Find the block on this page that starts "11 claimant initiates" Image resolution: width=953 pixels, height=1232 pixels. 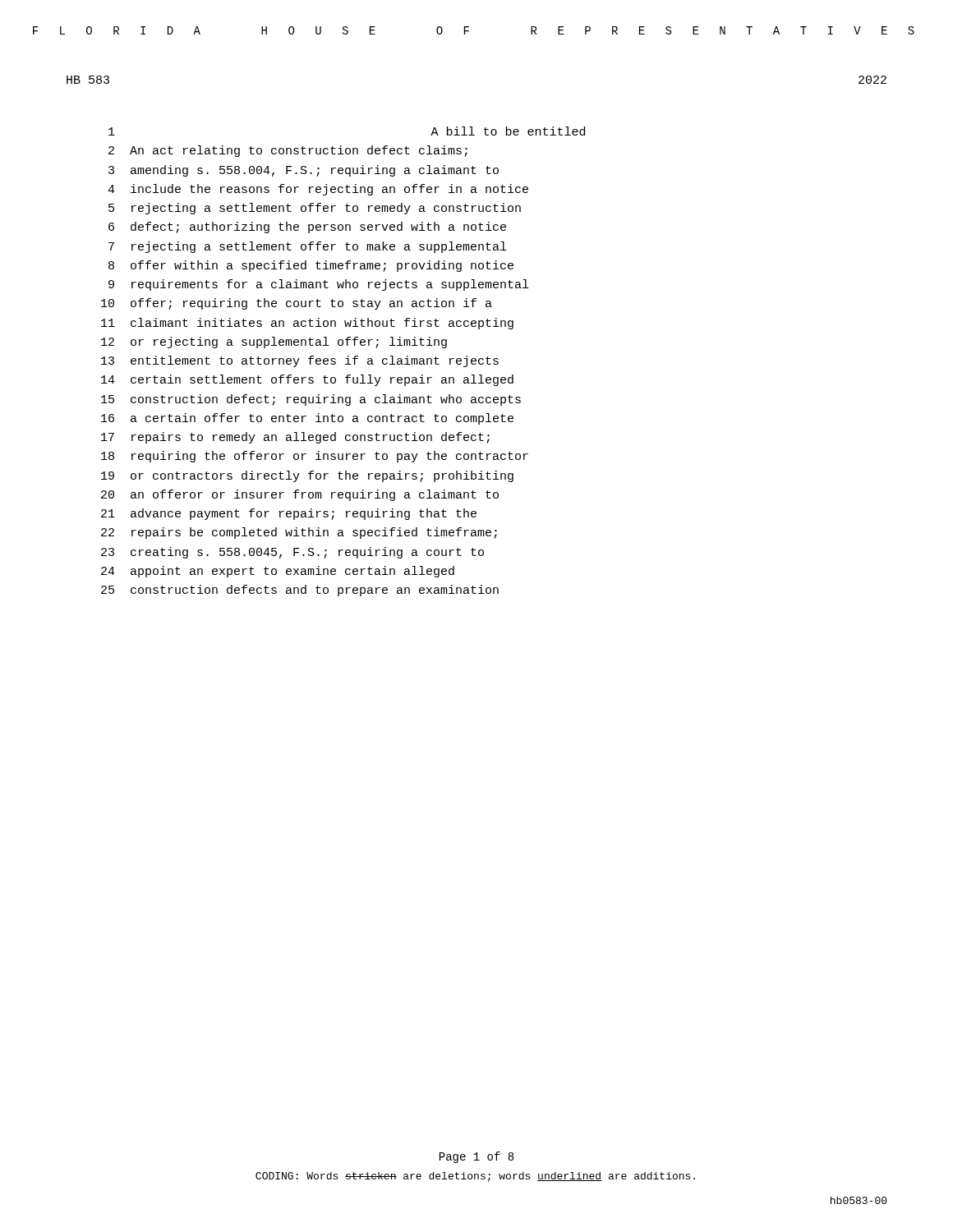tap(476, 324)
